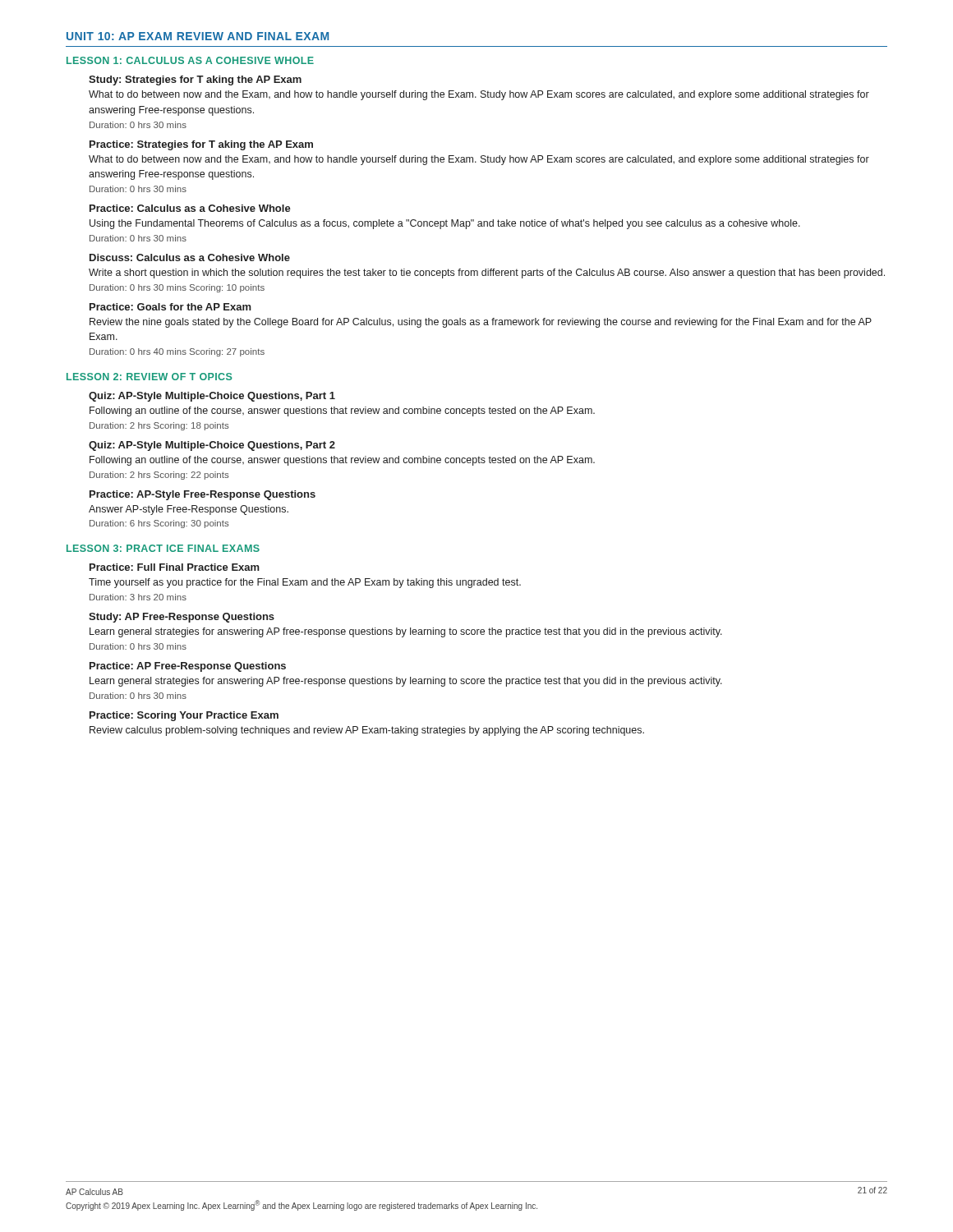Click on the element starting "LESSON 1: CALCULUS AS A COHESIVE"
Screen dimensions: 1232x953
click(x=190, y=61)
